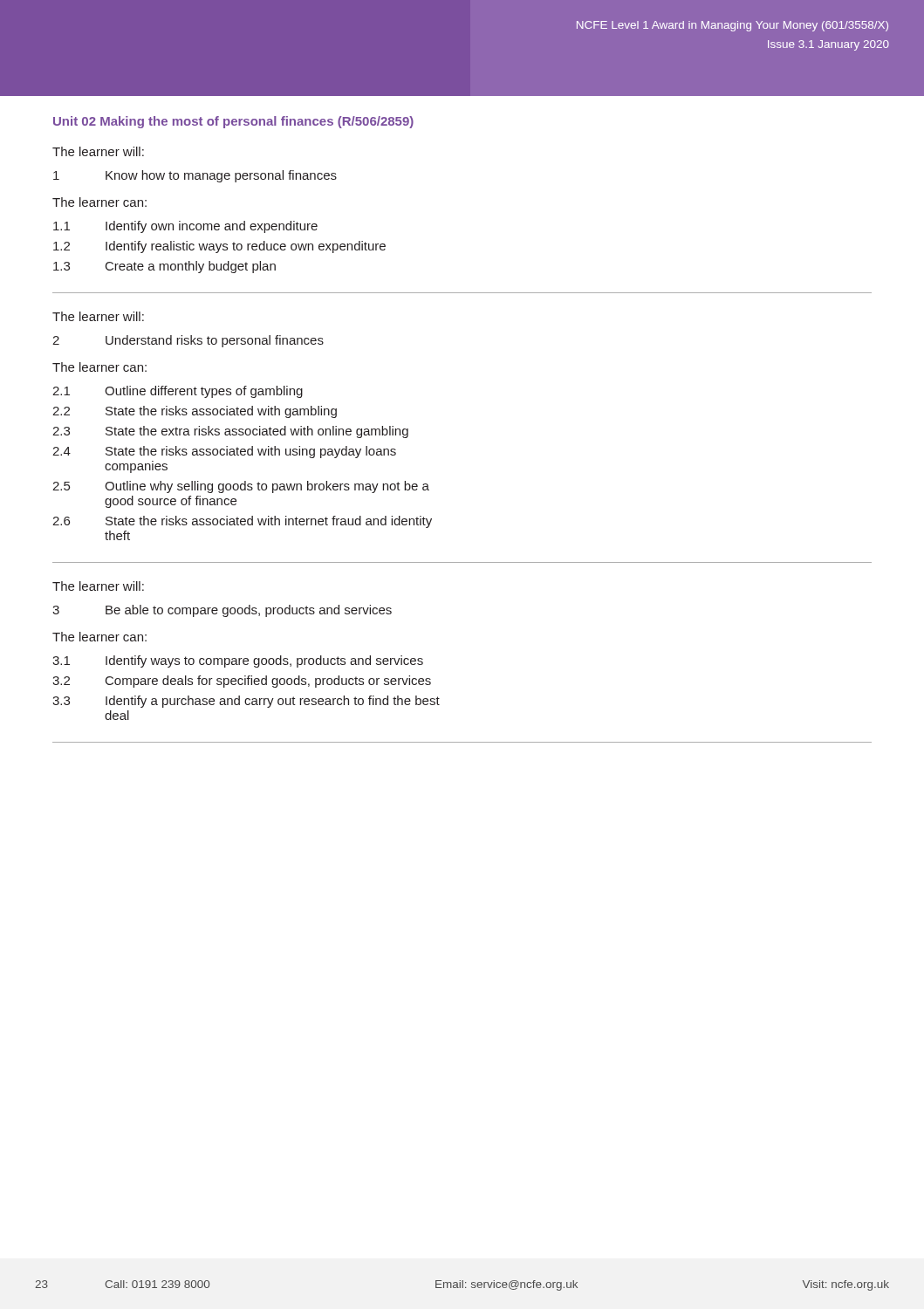Screen dimensions: 1309x924
Task: Point to the block beginning "3 Be able to compare goods, products"
Action: pyautogui.click(x=222, y=611)
